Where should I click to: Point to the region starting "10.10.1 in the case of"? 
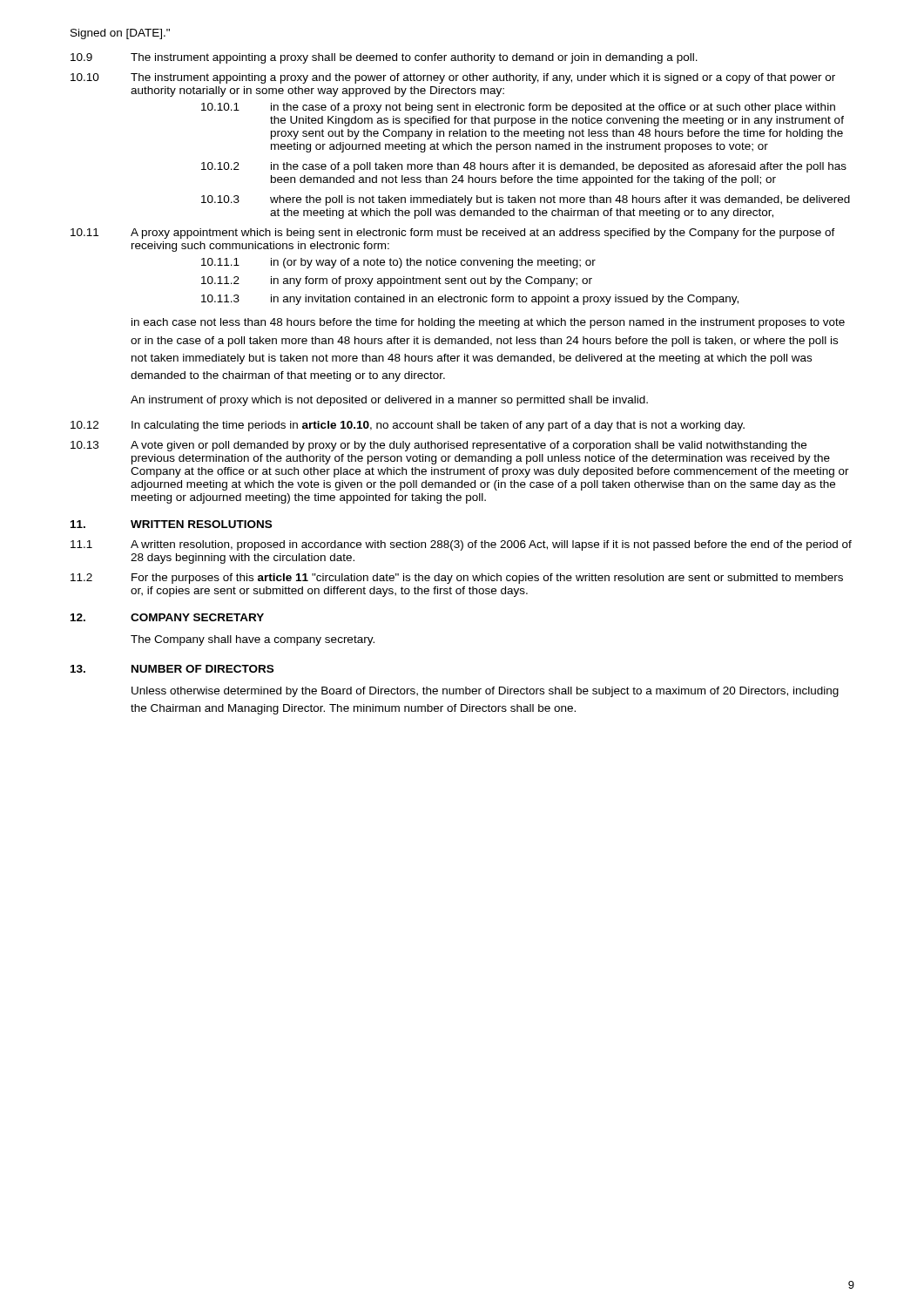(527, 127)
